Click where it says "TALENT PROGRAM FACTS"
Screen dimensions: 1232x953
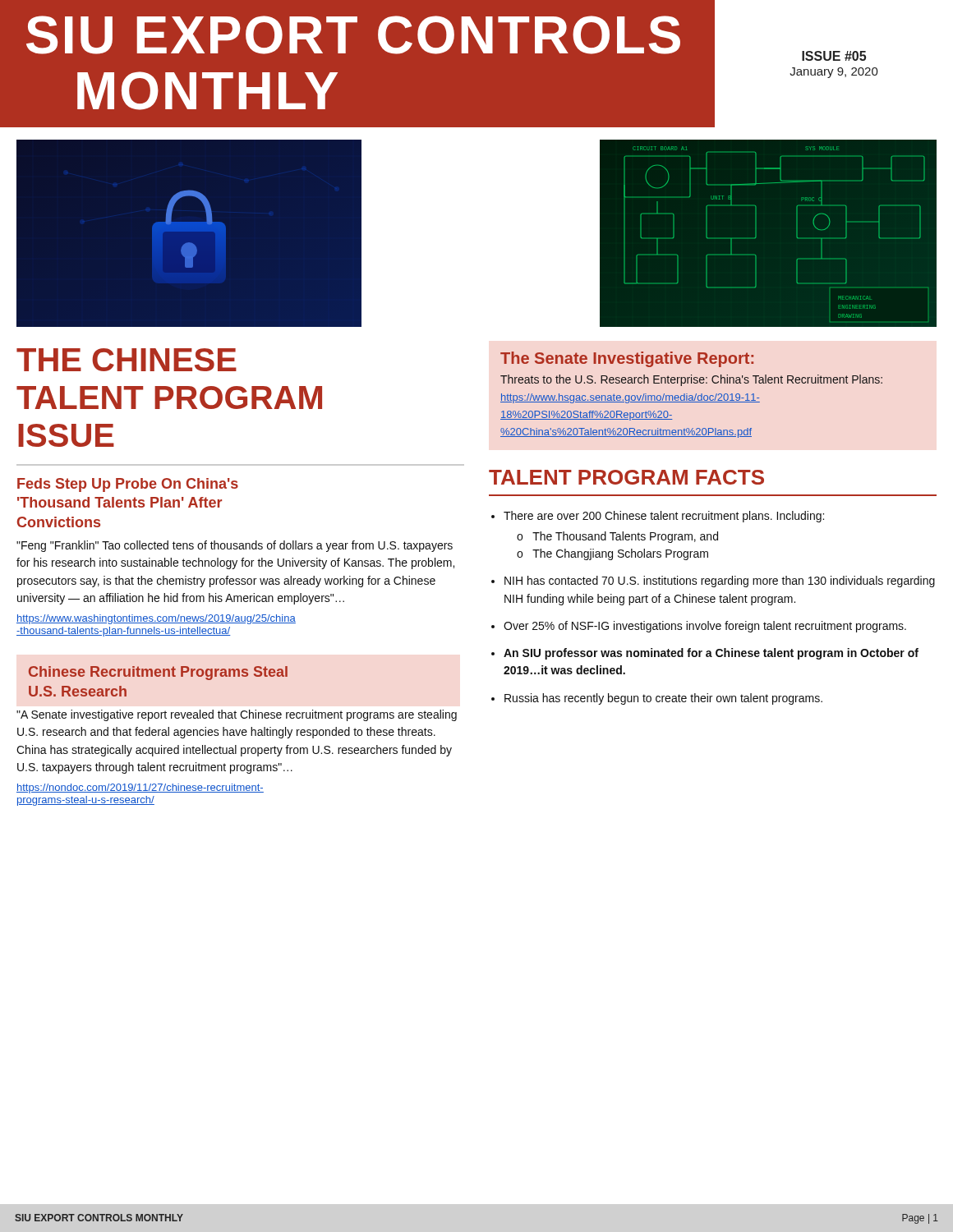pos(627,477)
